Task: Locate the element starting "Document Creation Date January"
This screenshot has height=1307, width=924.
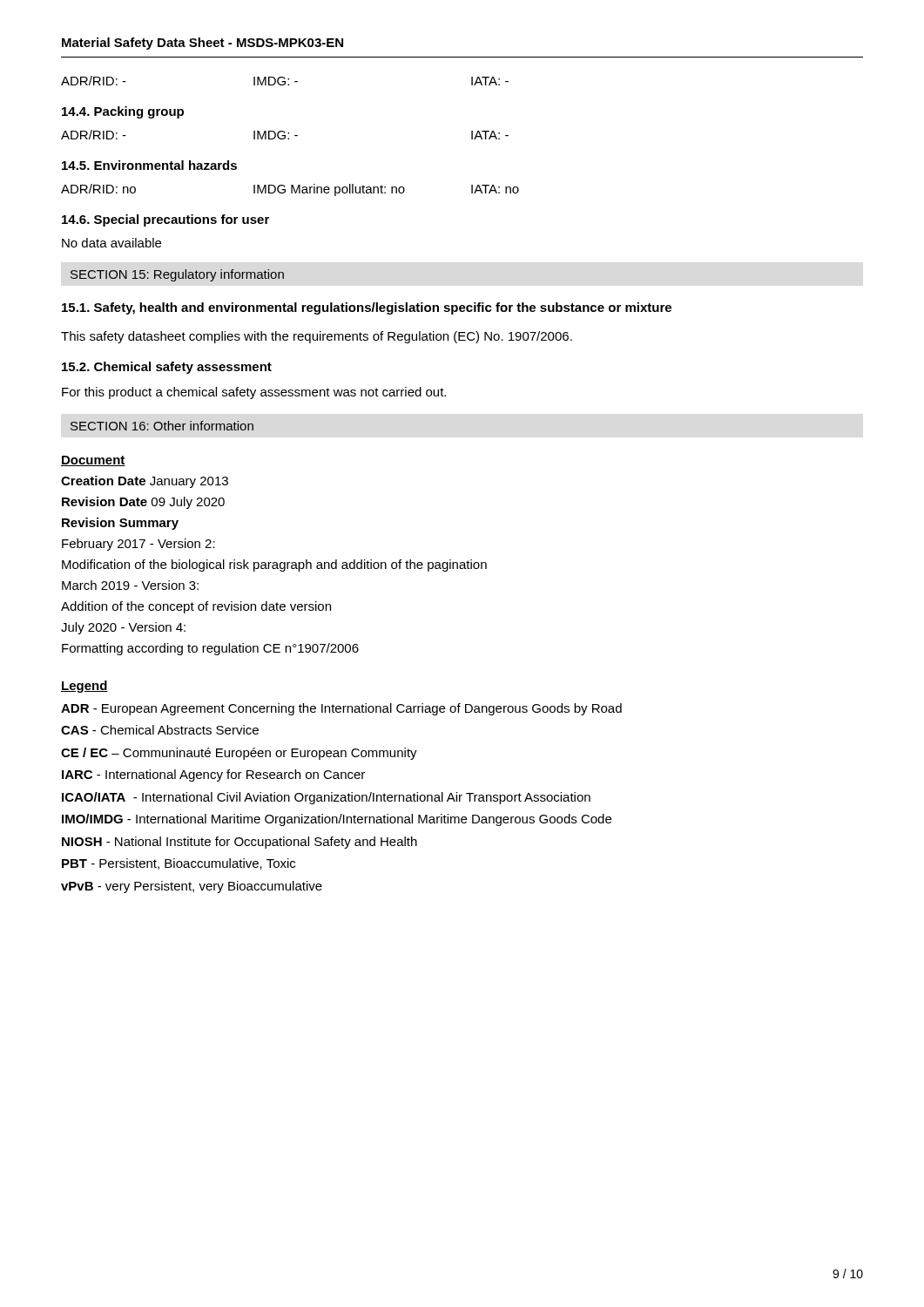Action: click(x=274, y=554)
